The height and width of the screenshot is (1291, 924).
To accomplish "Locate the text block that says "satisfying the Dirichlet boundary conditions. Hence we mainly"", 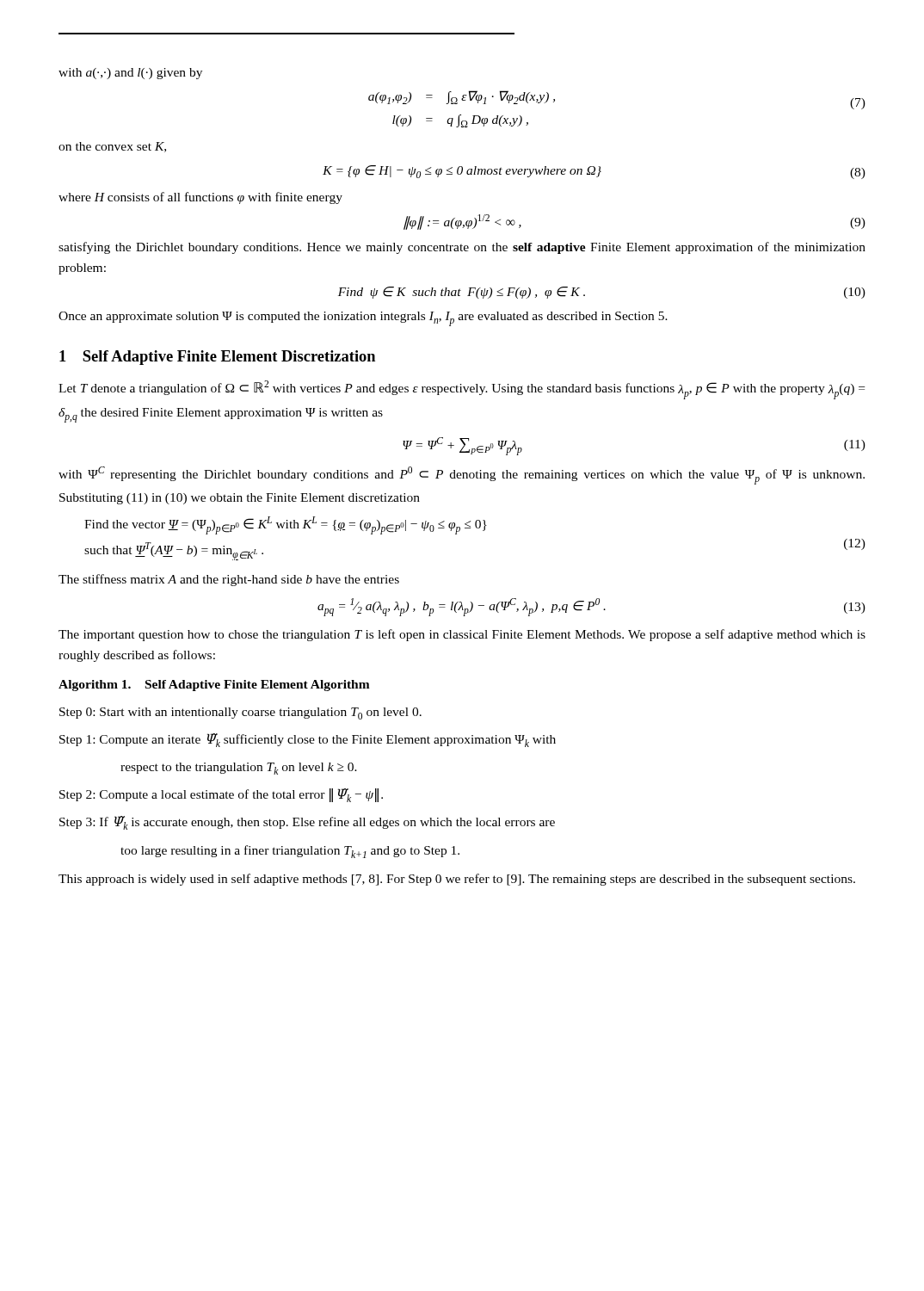I will 462,257.
